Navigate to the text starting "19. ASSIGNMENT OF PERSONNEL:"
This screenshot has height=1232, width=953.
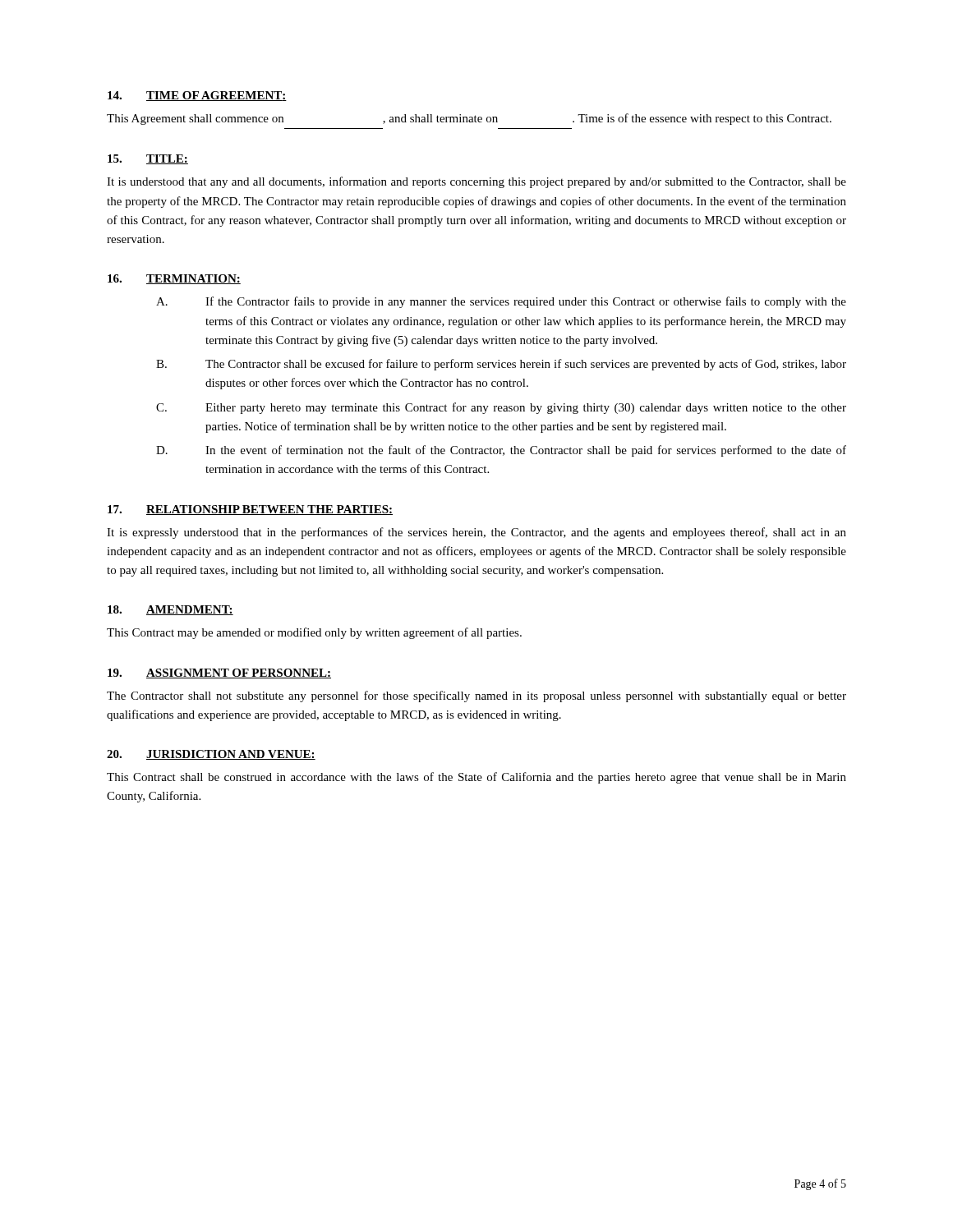[x=219, y=673]
